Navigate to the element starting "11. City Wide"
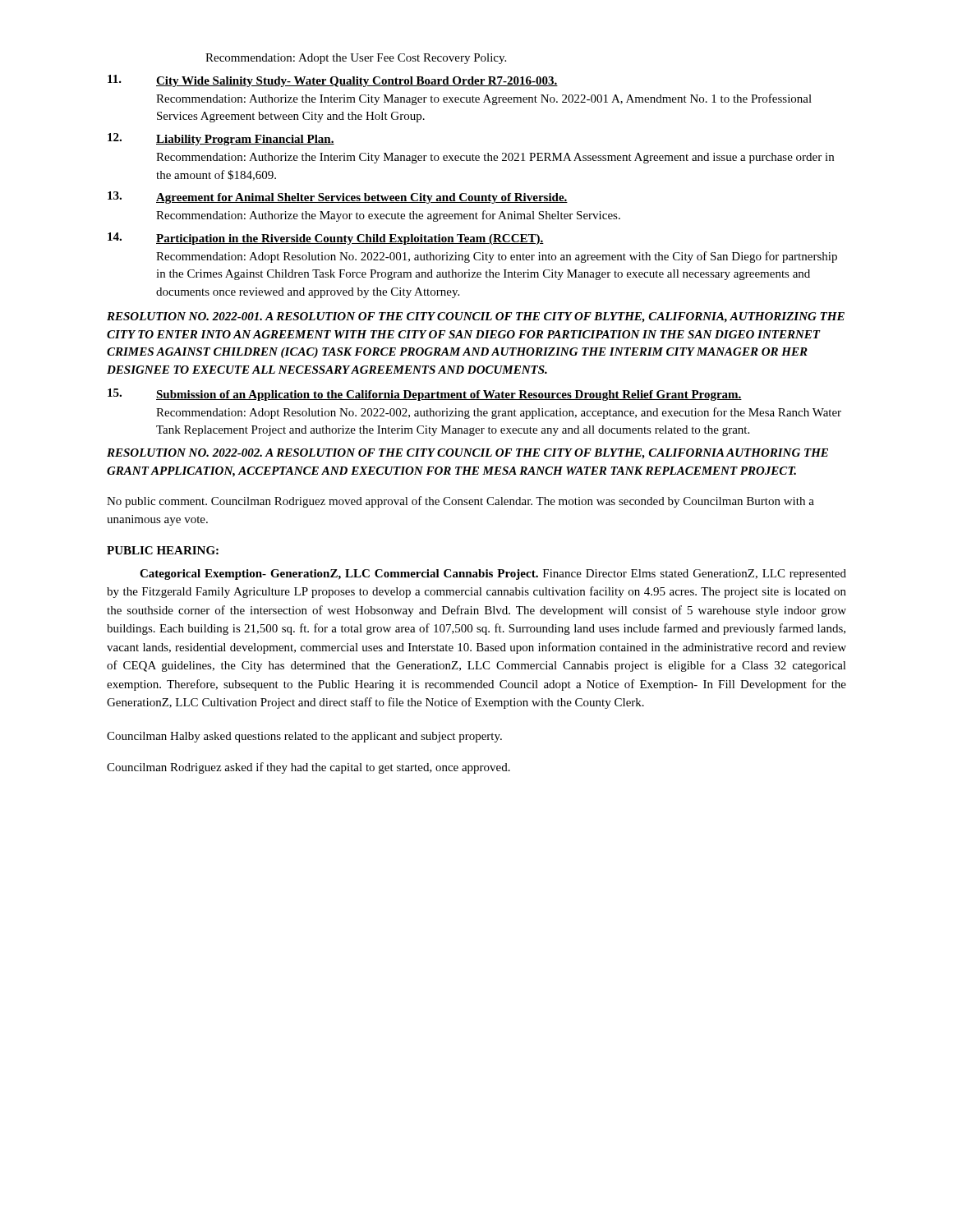The height and width of the screenshot is (1232, 953). pyautogui.click(x=476, y=99)
